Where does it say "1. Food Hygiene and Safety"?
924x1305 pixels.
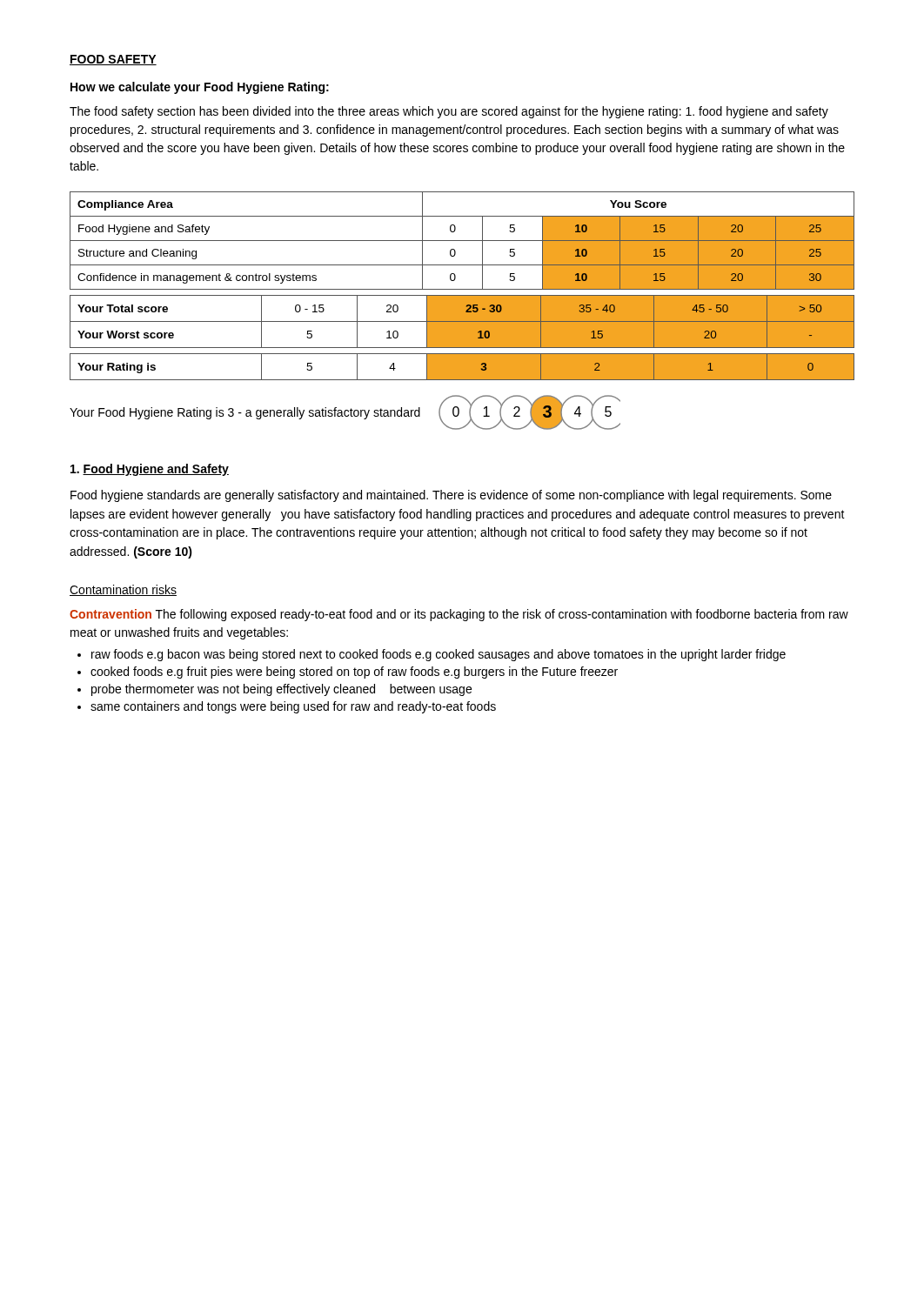click(149, 469)
